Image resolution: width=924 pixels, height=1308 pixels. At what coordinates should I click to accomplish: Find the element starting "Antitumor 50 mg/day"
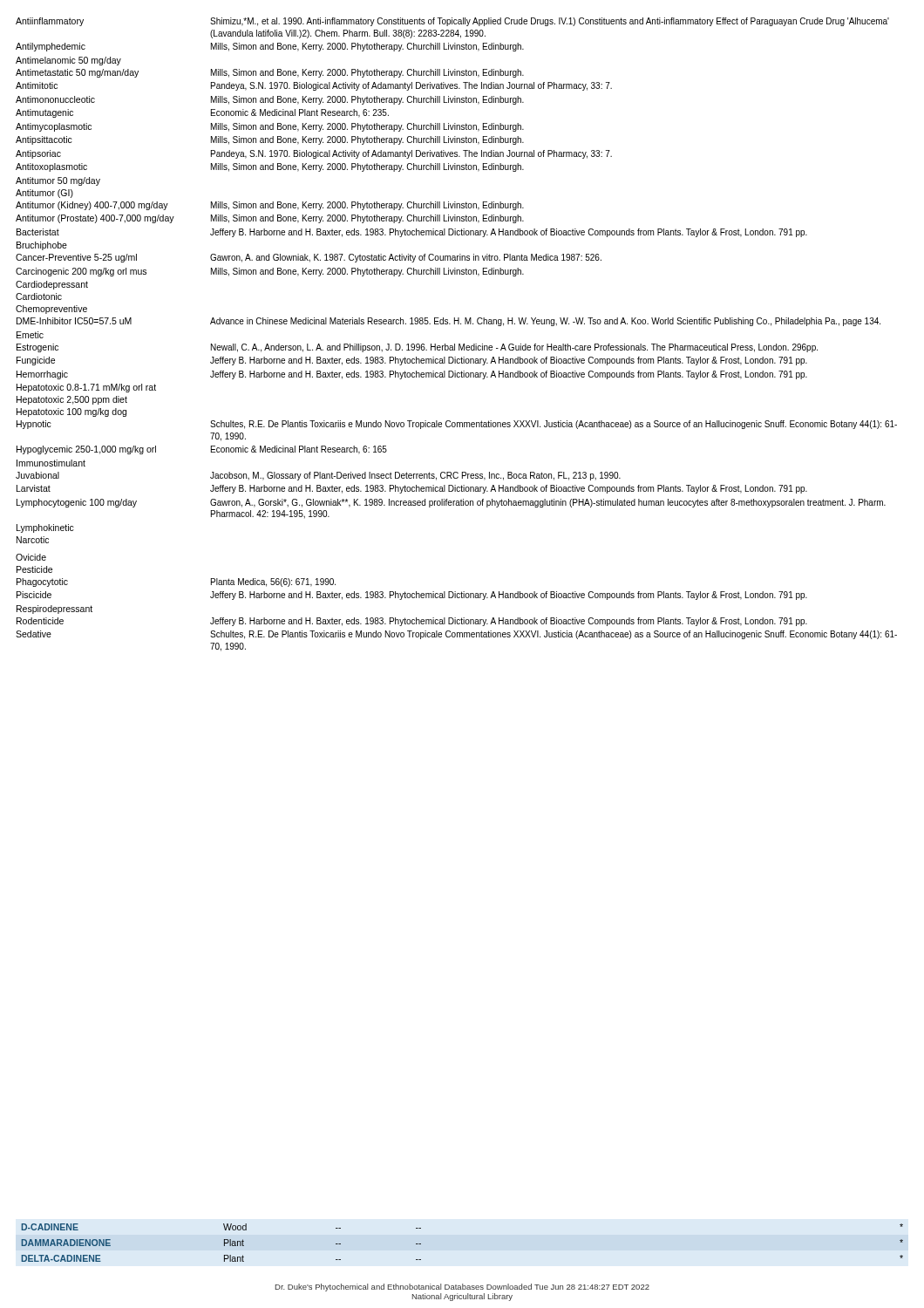[58, 181]
